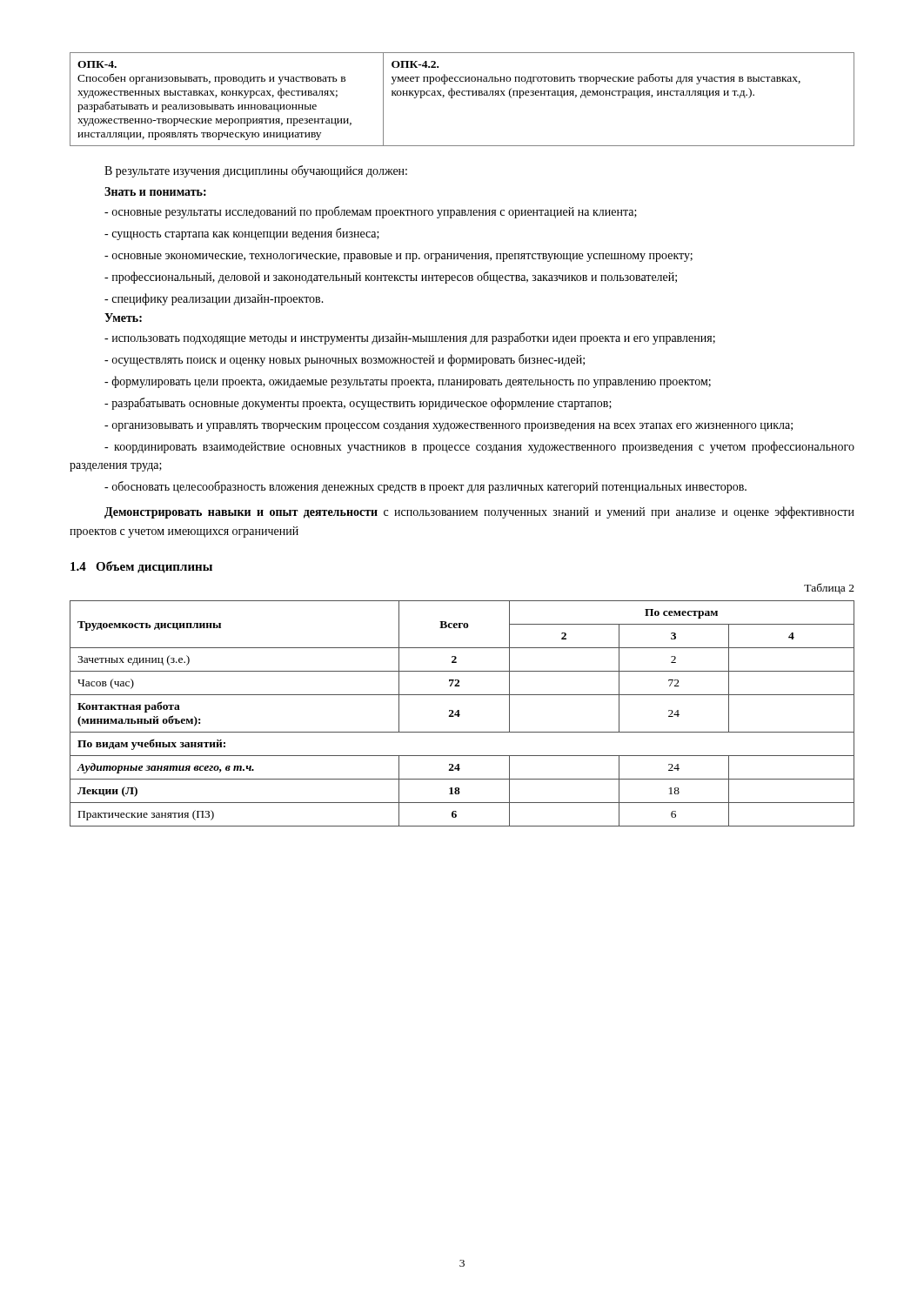Screen dimensions: 1305x924
Task: Locate the region starting "В результате изучения"
Action: pyautogui.click(x=256, y=171)
